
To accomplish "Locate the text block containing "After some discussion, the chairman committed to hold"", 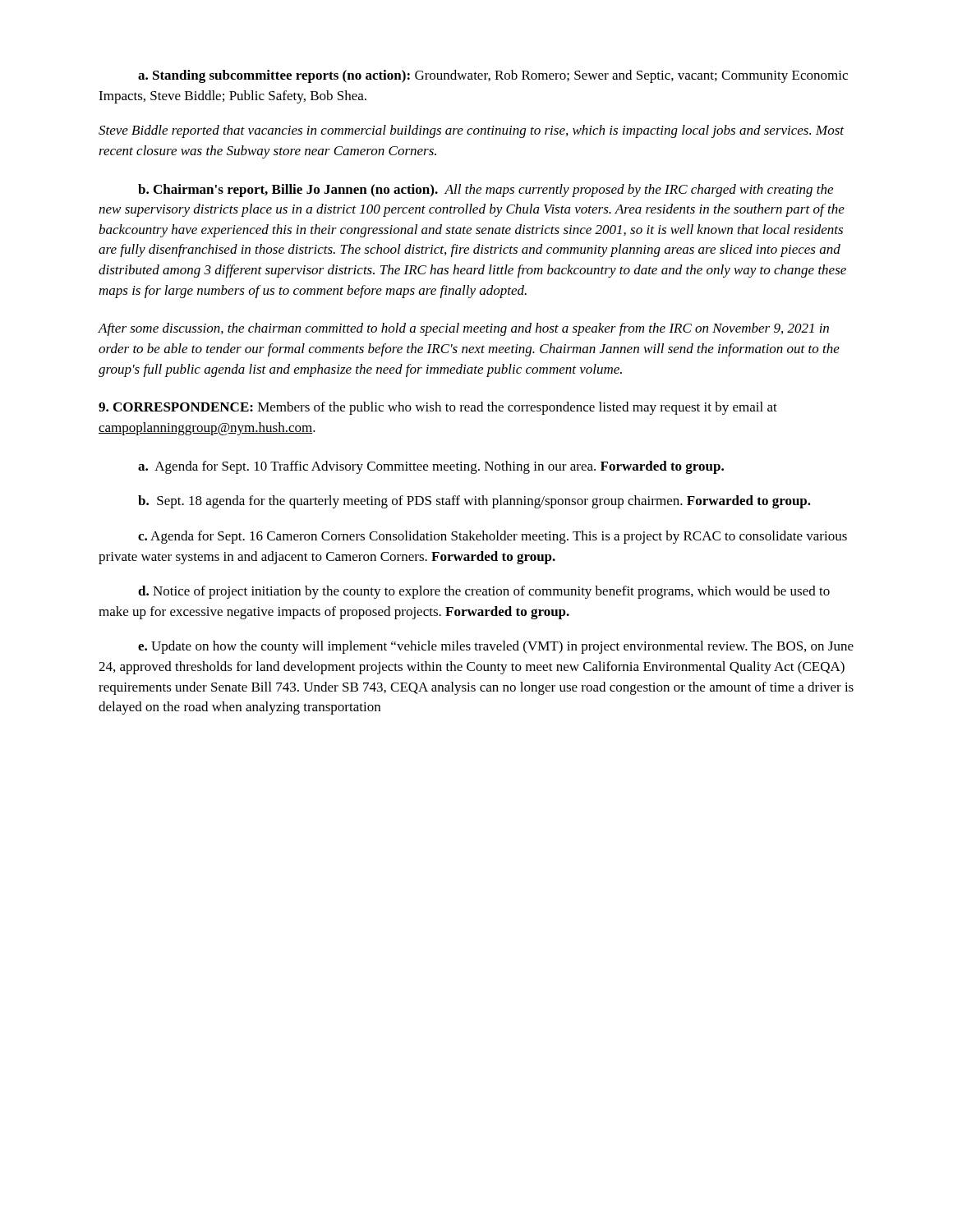I will 469,349.
